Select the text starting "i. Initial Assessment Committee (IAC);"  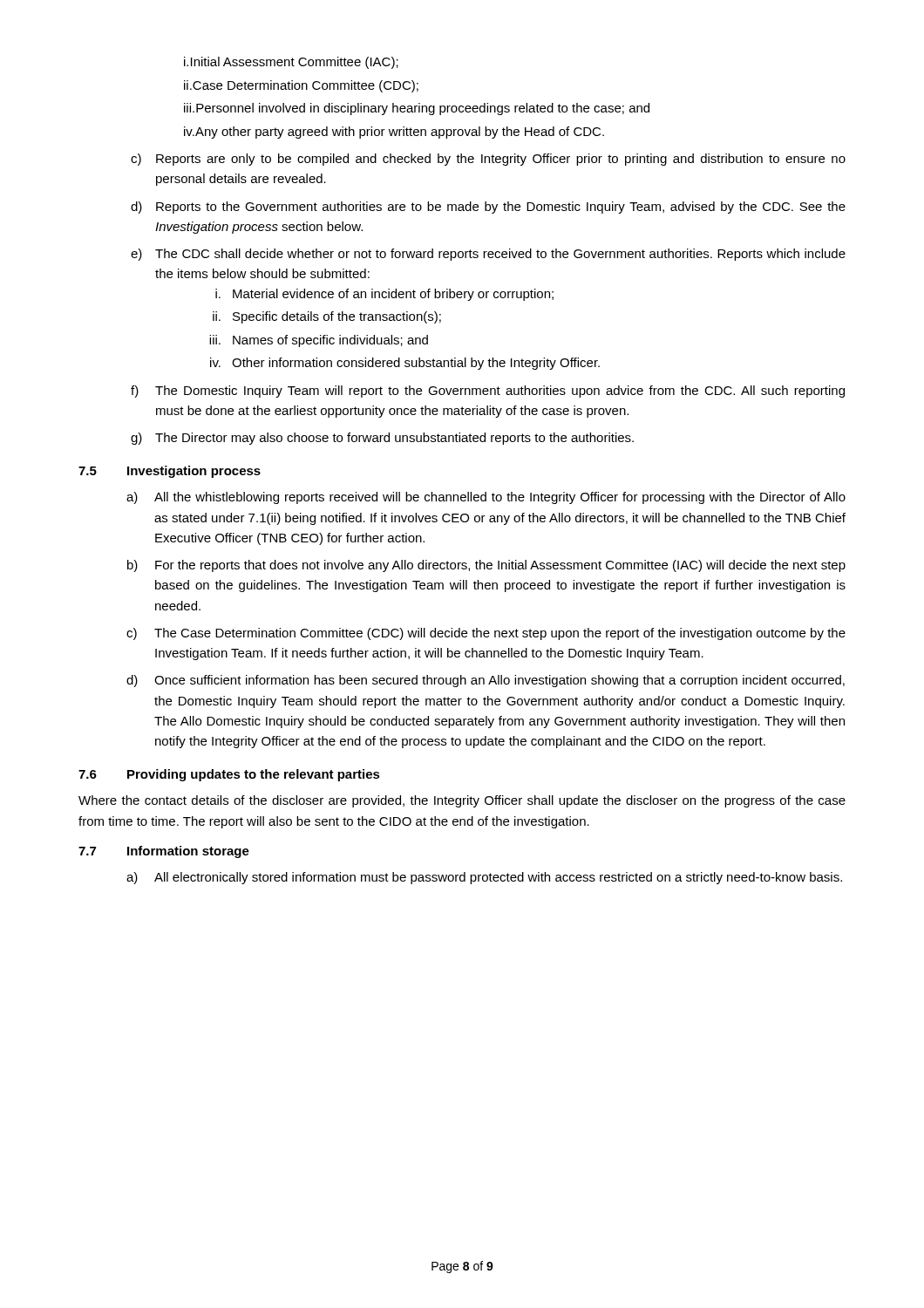coord(291,62)
